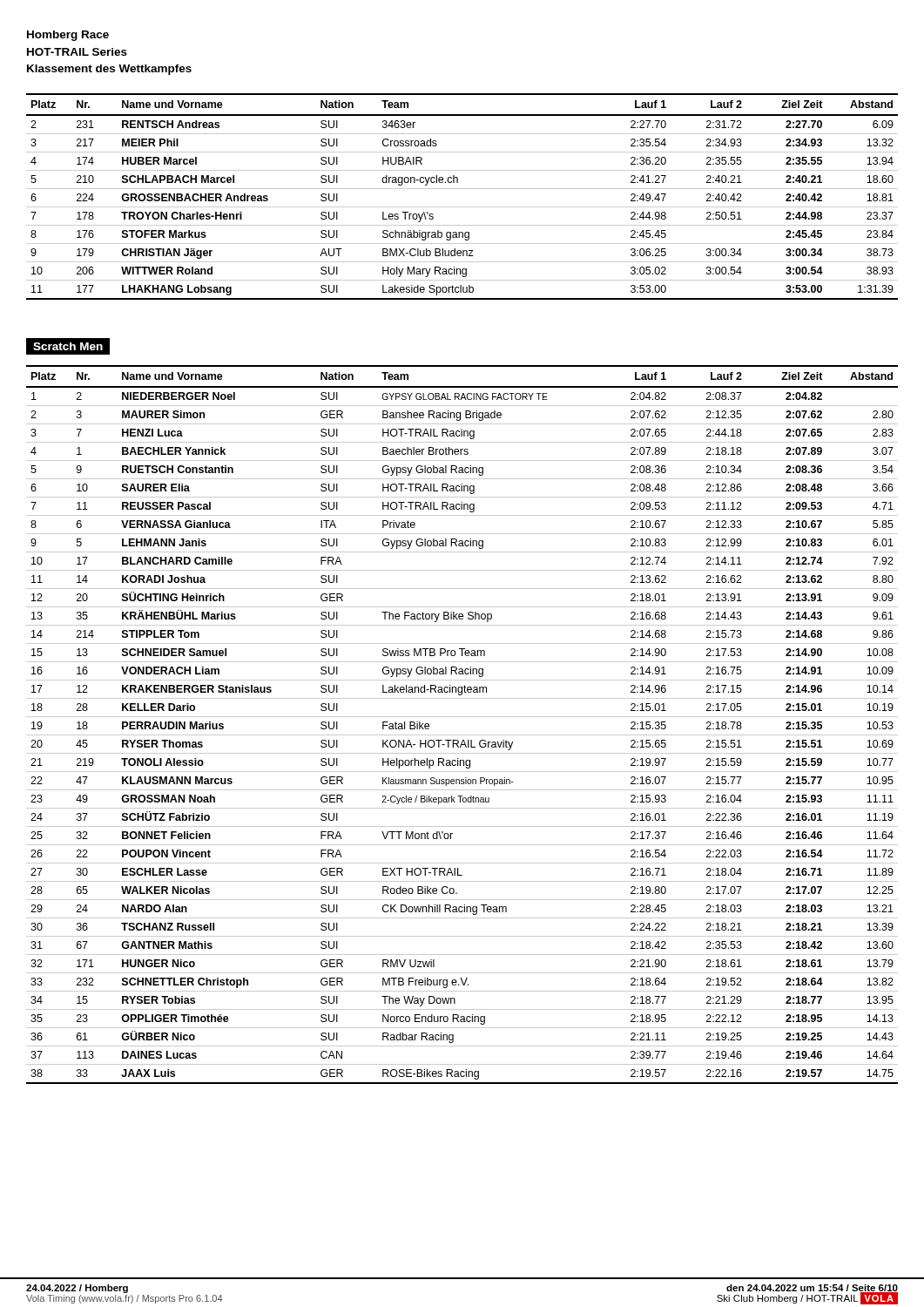The height and width of the screenshot is (1307, 924).
Task: Find the table that mentions "STOFER Markus"
Action: [462, 196]
